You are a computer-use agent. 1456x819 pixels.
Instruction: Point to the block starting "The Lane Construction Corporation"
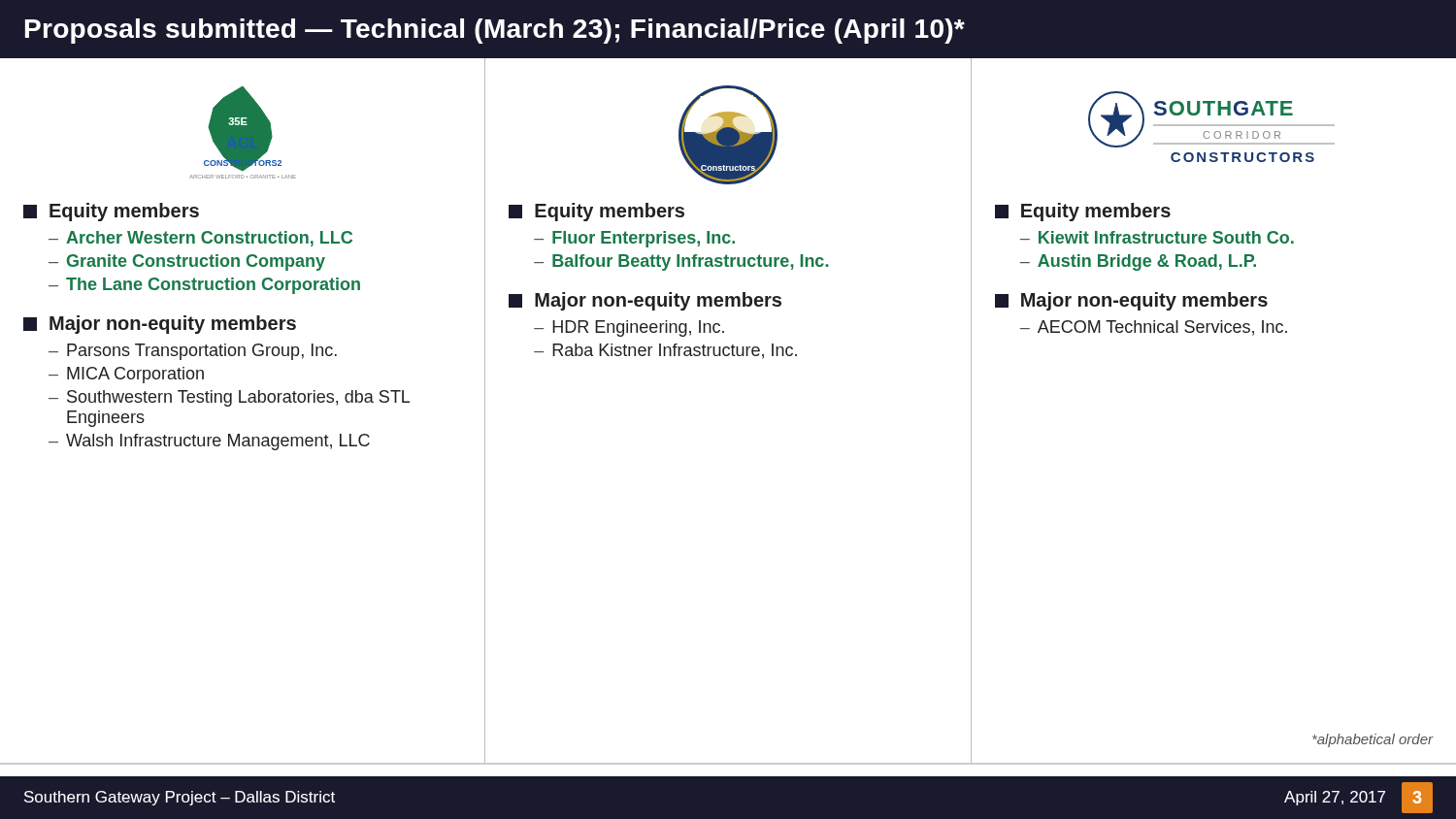point(214,284)
